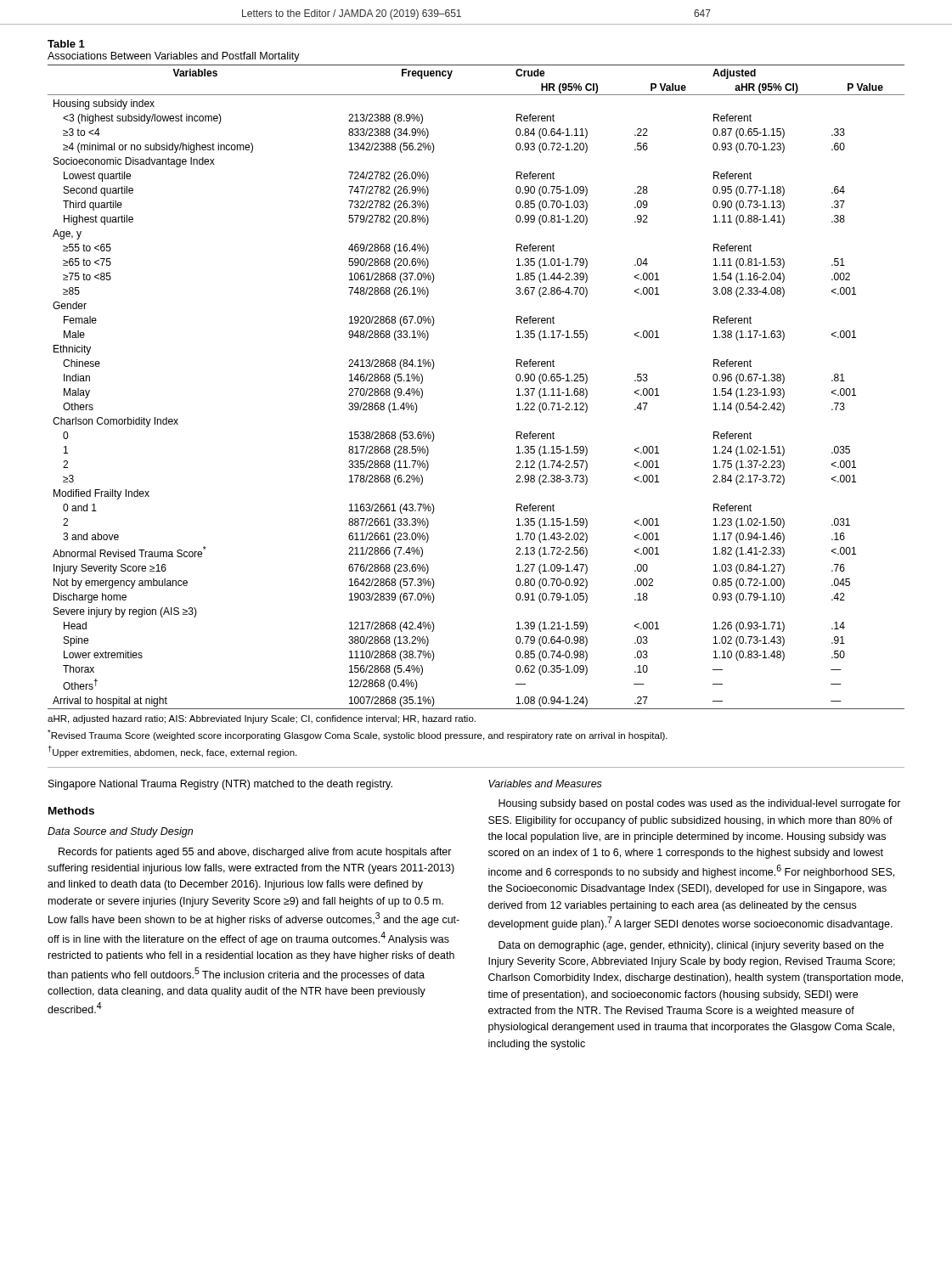This screenshot has height=1274, width=952.
Task: Point to the passage starting "aHR, adjusted hazard ratio; AIS:"
Action: point(358,735)
